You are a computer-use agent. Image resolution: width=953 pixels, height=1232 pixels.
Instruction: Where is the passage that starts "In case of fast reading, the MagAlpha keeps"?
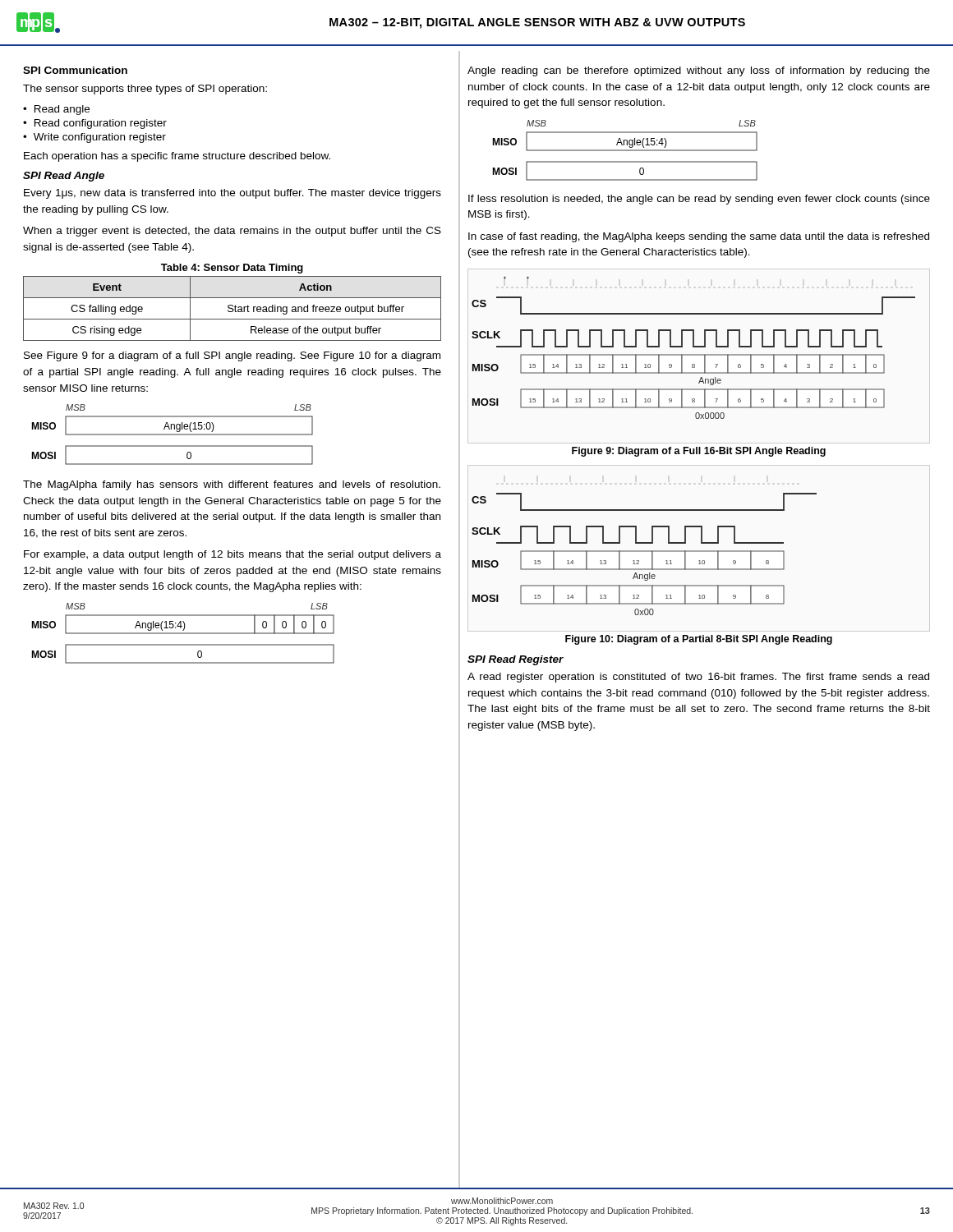pyautogui.click(x=699, y=244)
